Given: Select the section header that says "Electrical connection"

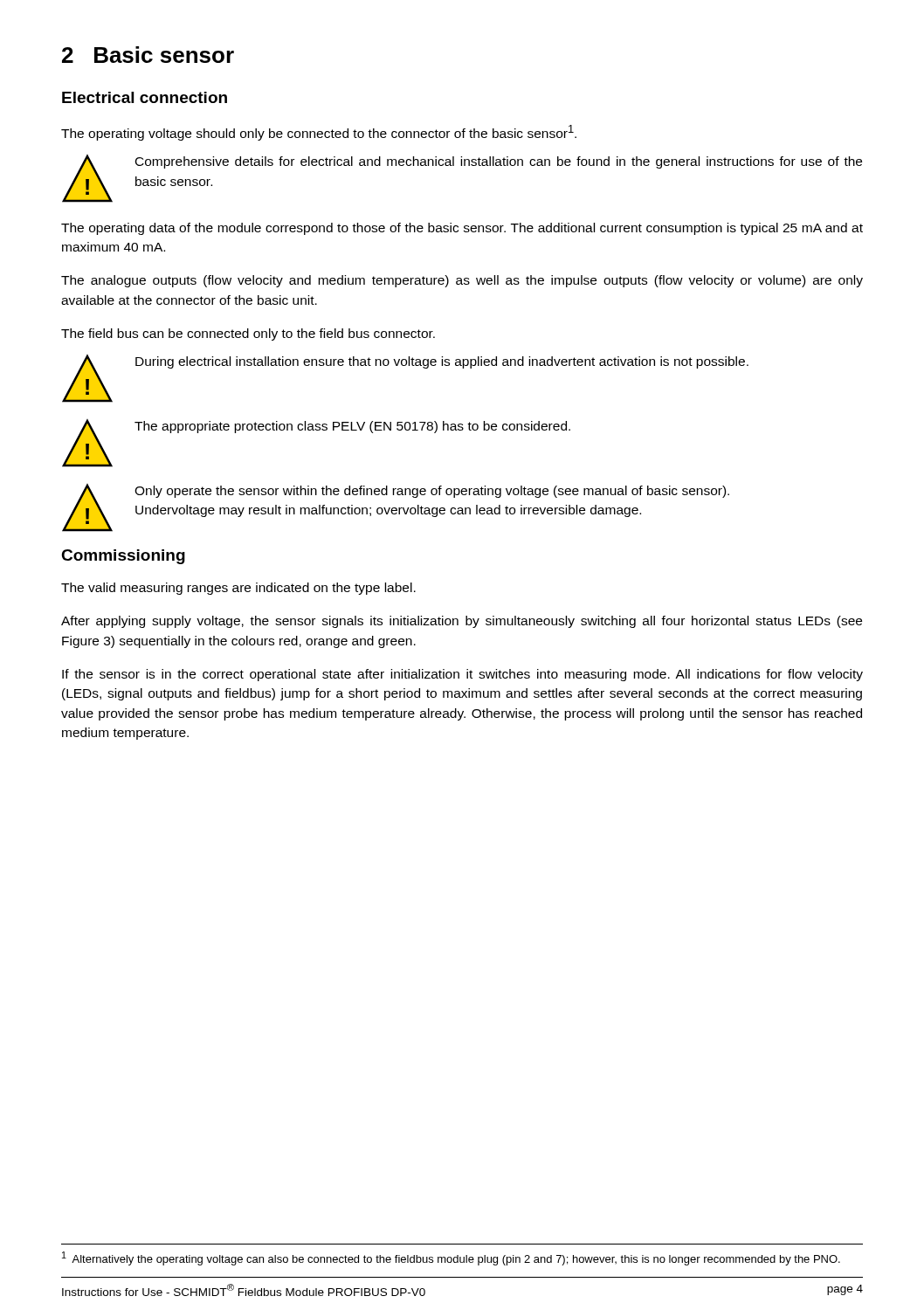Looking at the screenshot, I should (145, 97).
